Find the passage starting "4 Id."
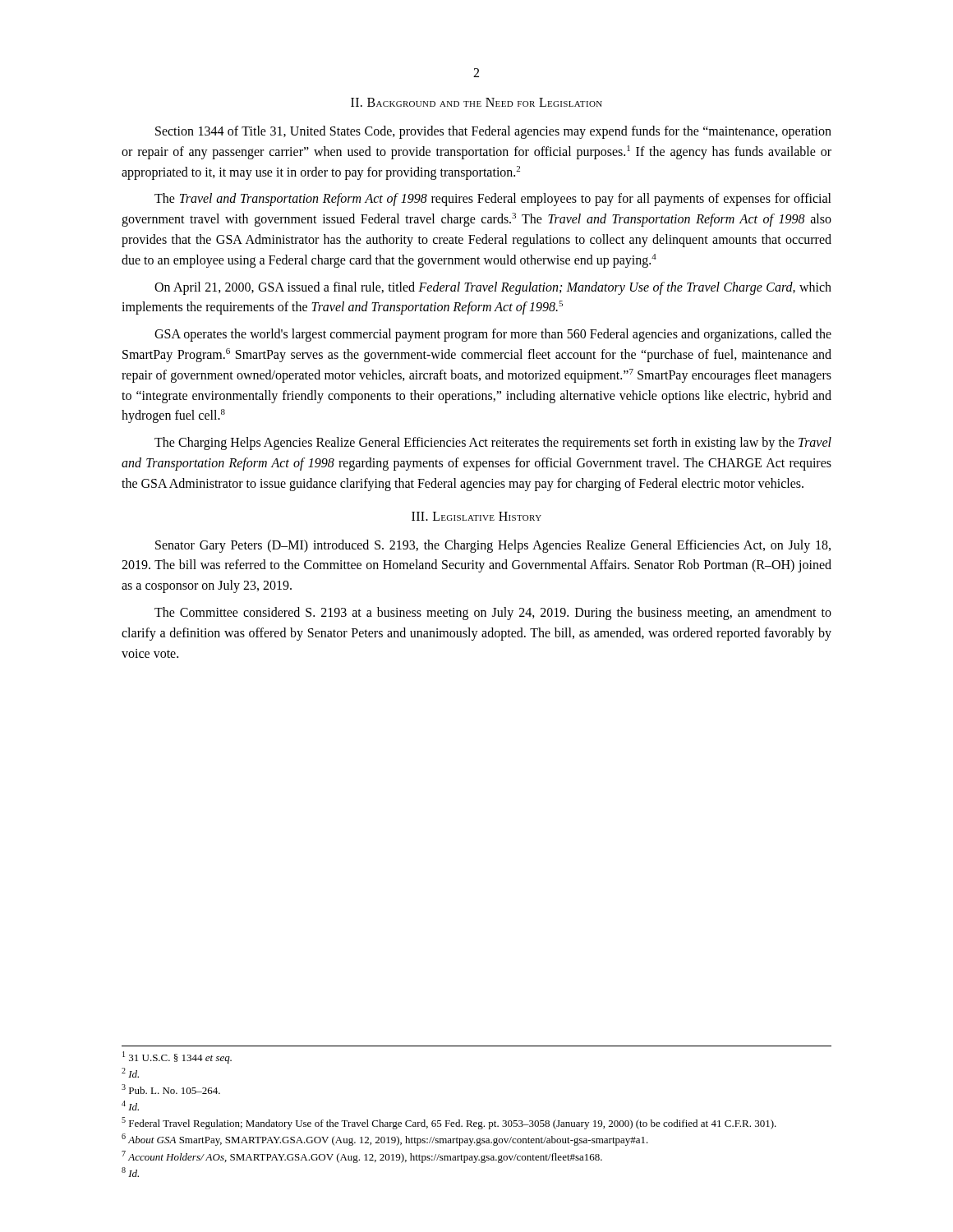This screenshot has width=953, height=1232. [131, 1106]
